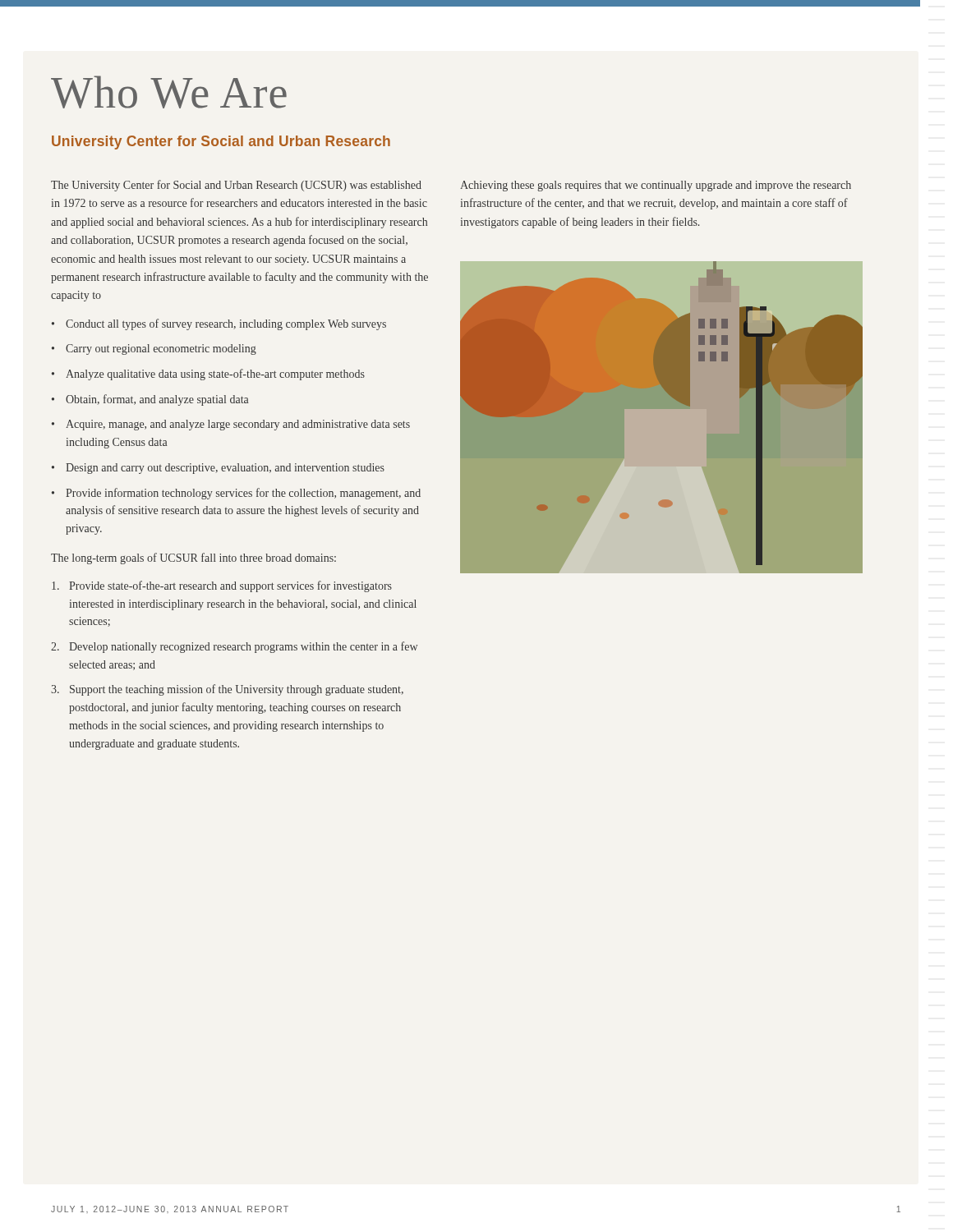This screenshot has width=953, height=1232.
Task: Click on the list item that reads "2.Develop nationally recognized research programs within the center"
Action: (234, 654)
